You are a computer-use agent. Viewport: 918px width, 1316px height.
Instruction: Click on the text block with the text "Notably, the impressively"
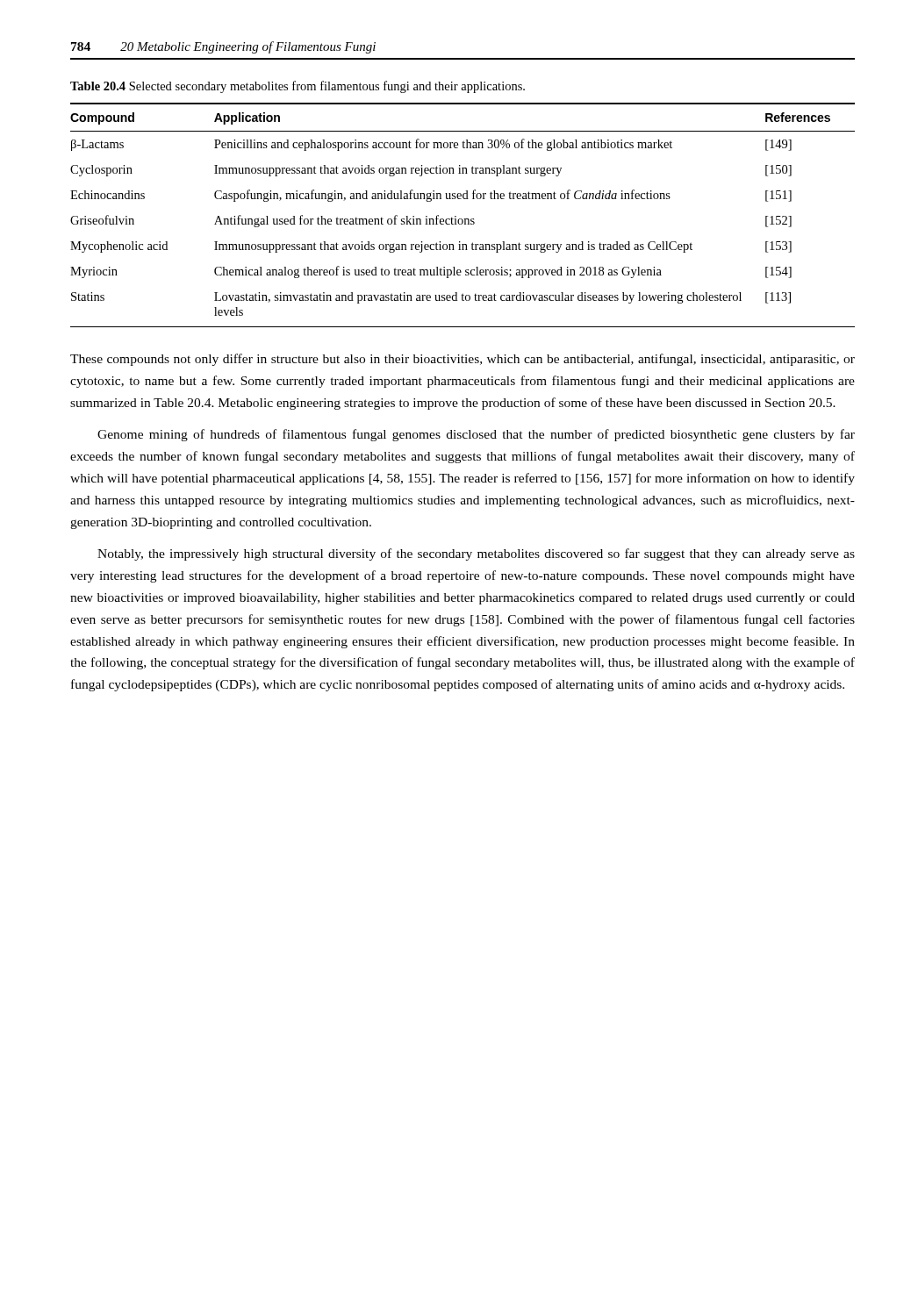463,619
